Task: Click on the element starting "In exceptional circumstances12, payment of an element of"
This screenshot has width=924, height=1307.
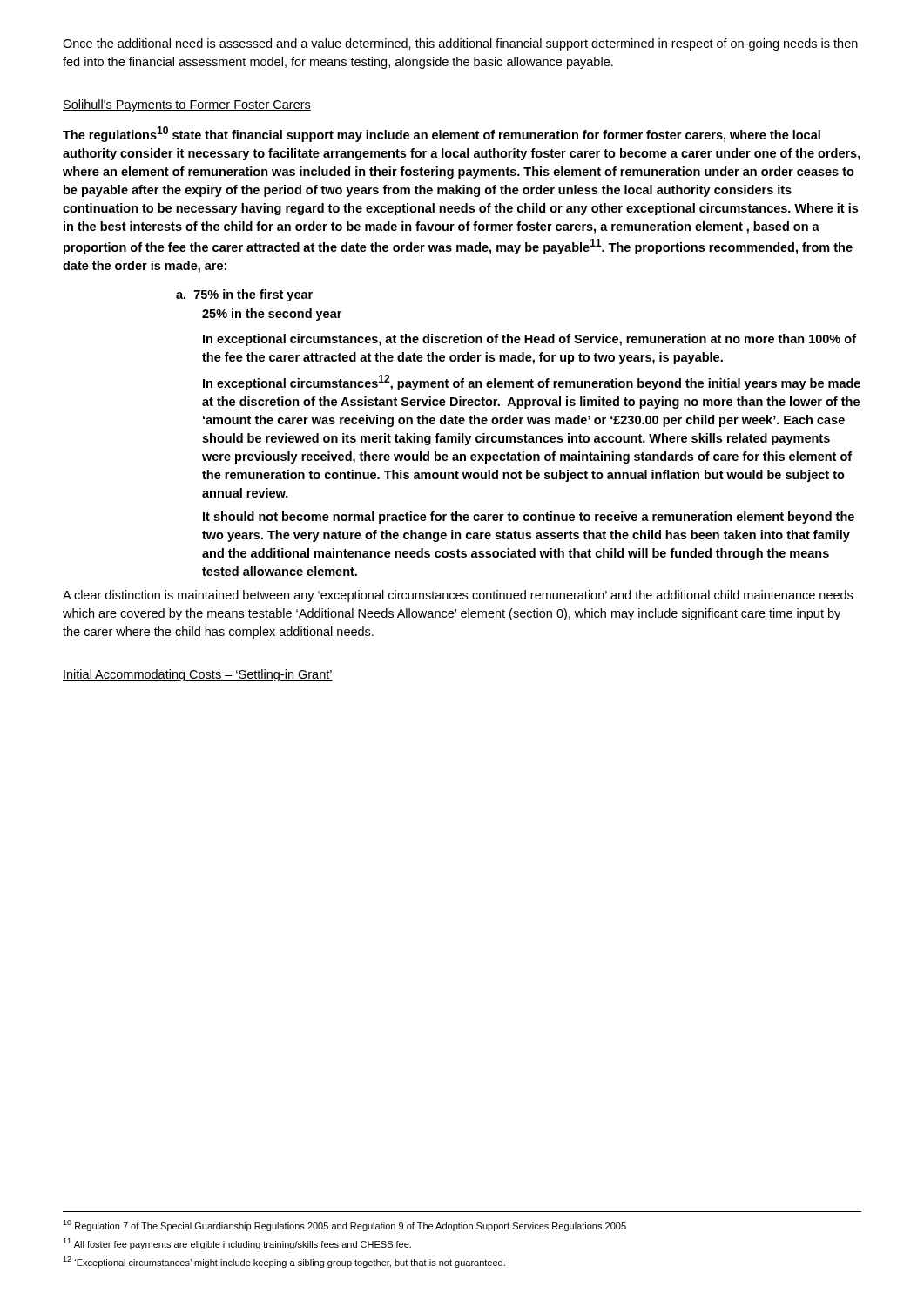Action: (531, 436)
